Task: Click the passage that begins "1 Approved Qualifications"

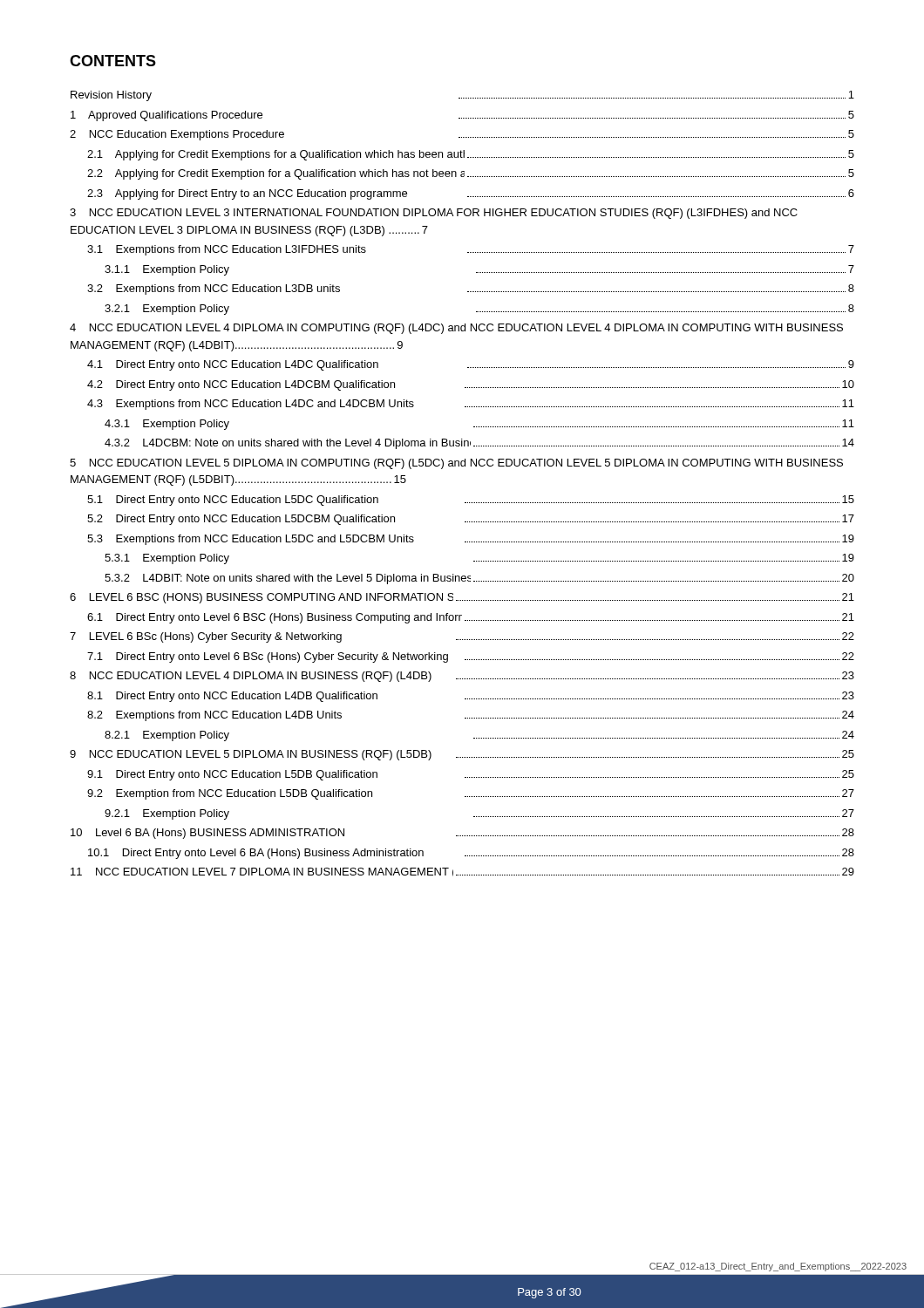Action: coord(462,114)
